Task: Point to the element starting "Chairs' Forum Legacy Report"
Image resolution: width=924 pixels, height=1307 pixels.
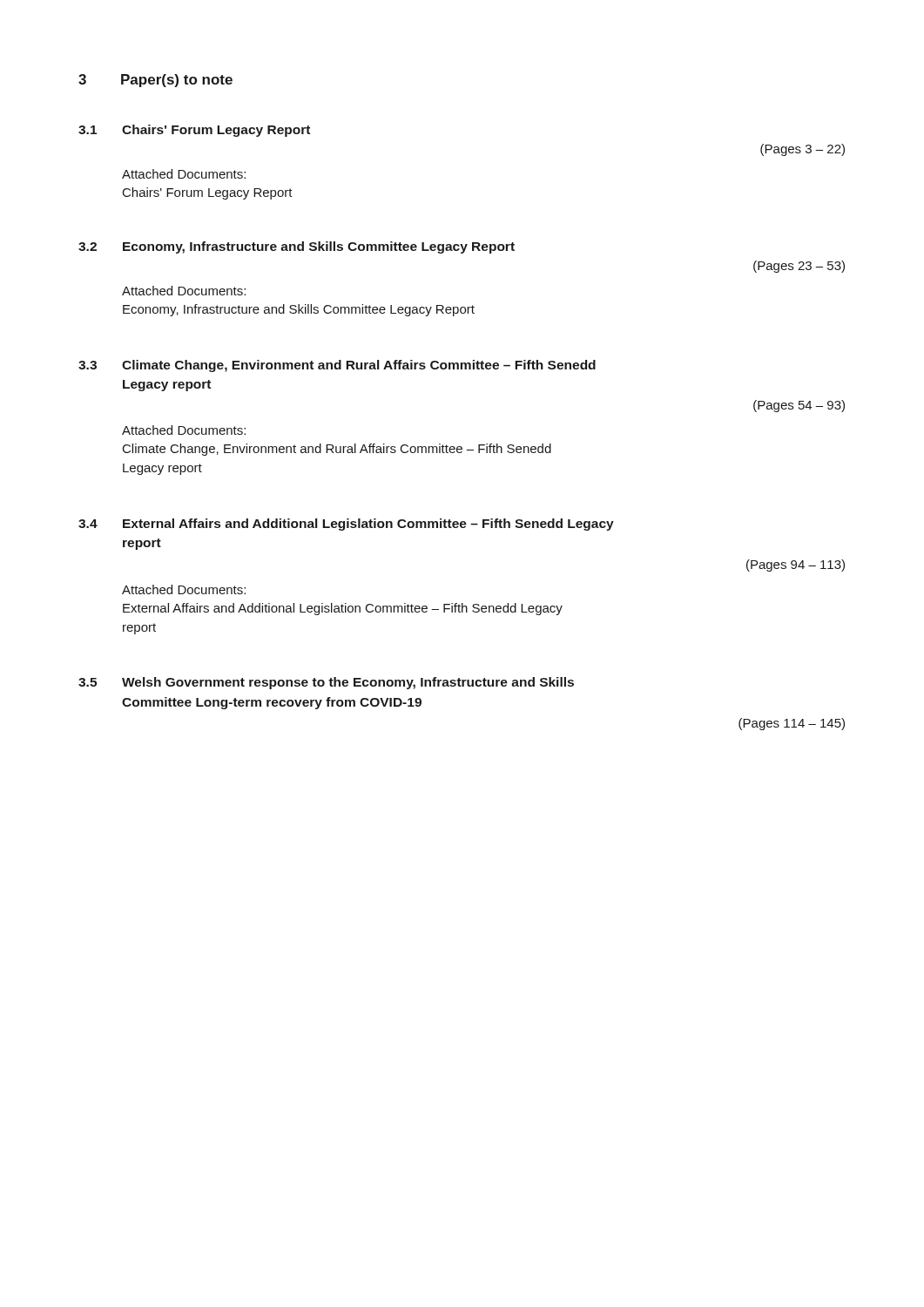Action: pos(207,192)
